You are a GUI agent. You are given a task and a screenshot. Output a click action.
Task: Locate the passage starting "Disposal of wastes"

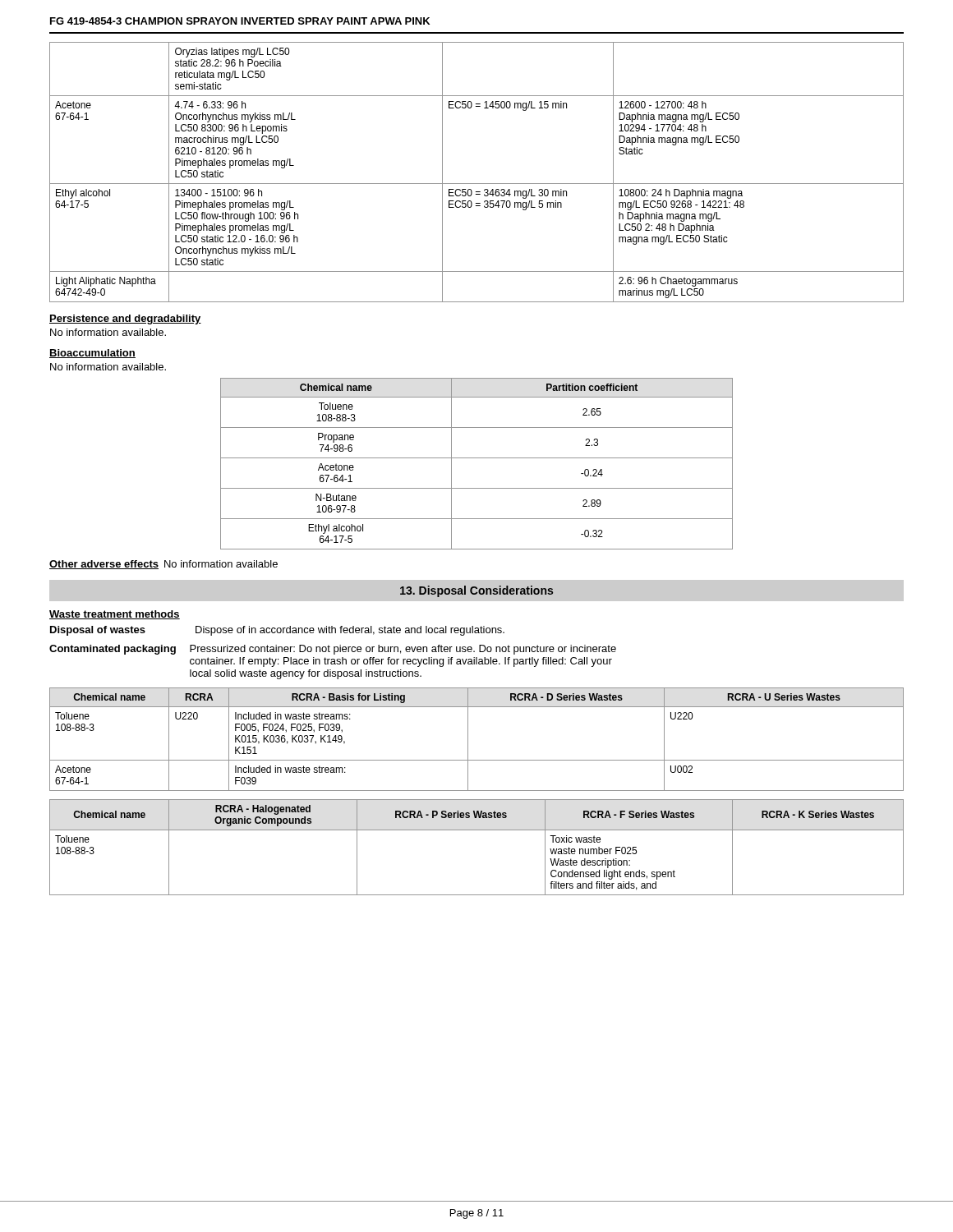(x=97, y=630)
